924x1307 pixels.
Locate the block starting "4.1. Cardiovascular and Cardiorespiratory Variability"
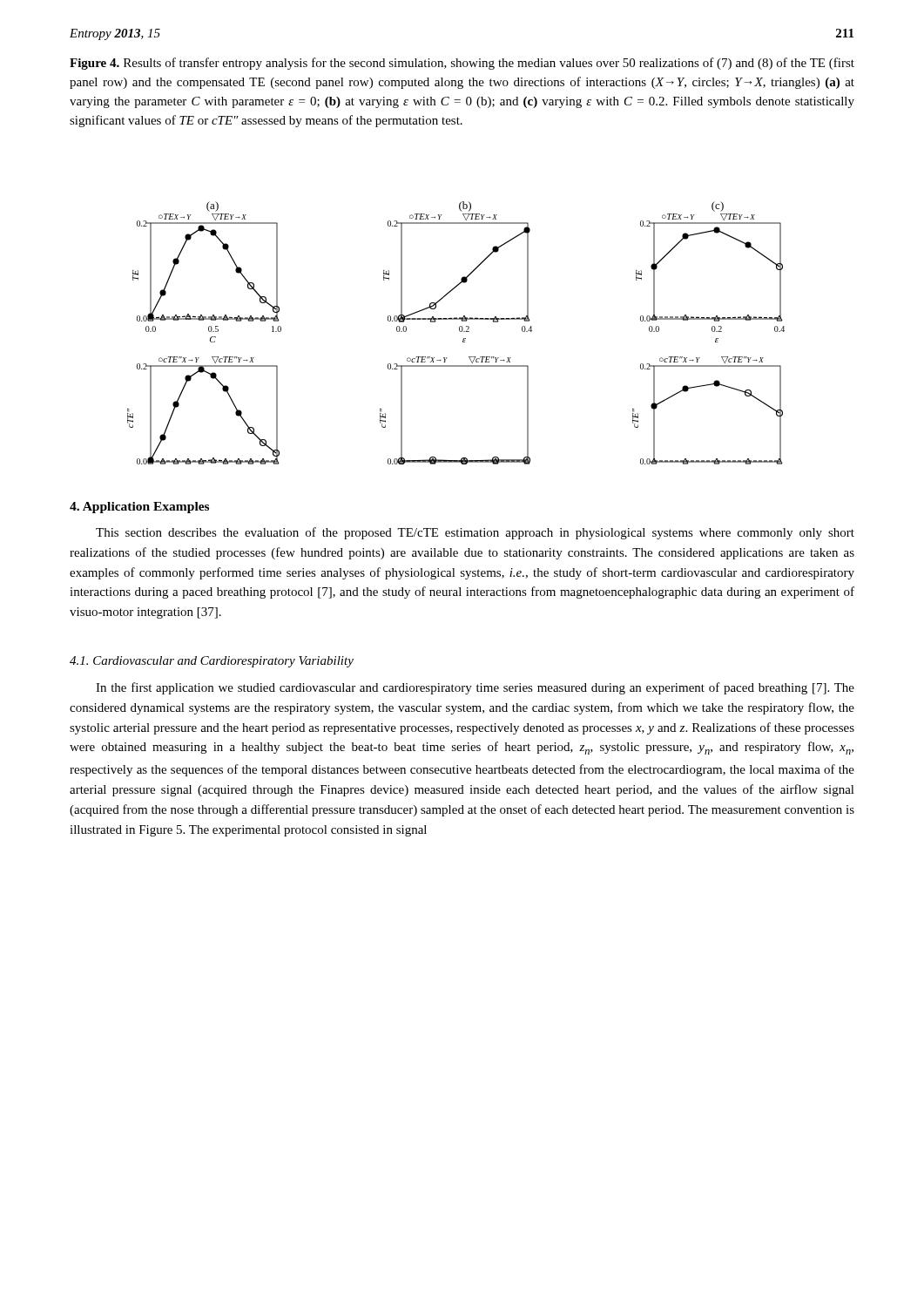pos(212,660)
